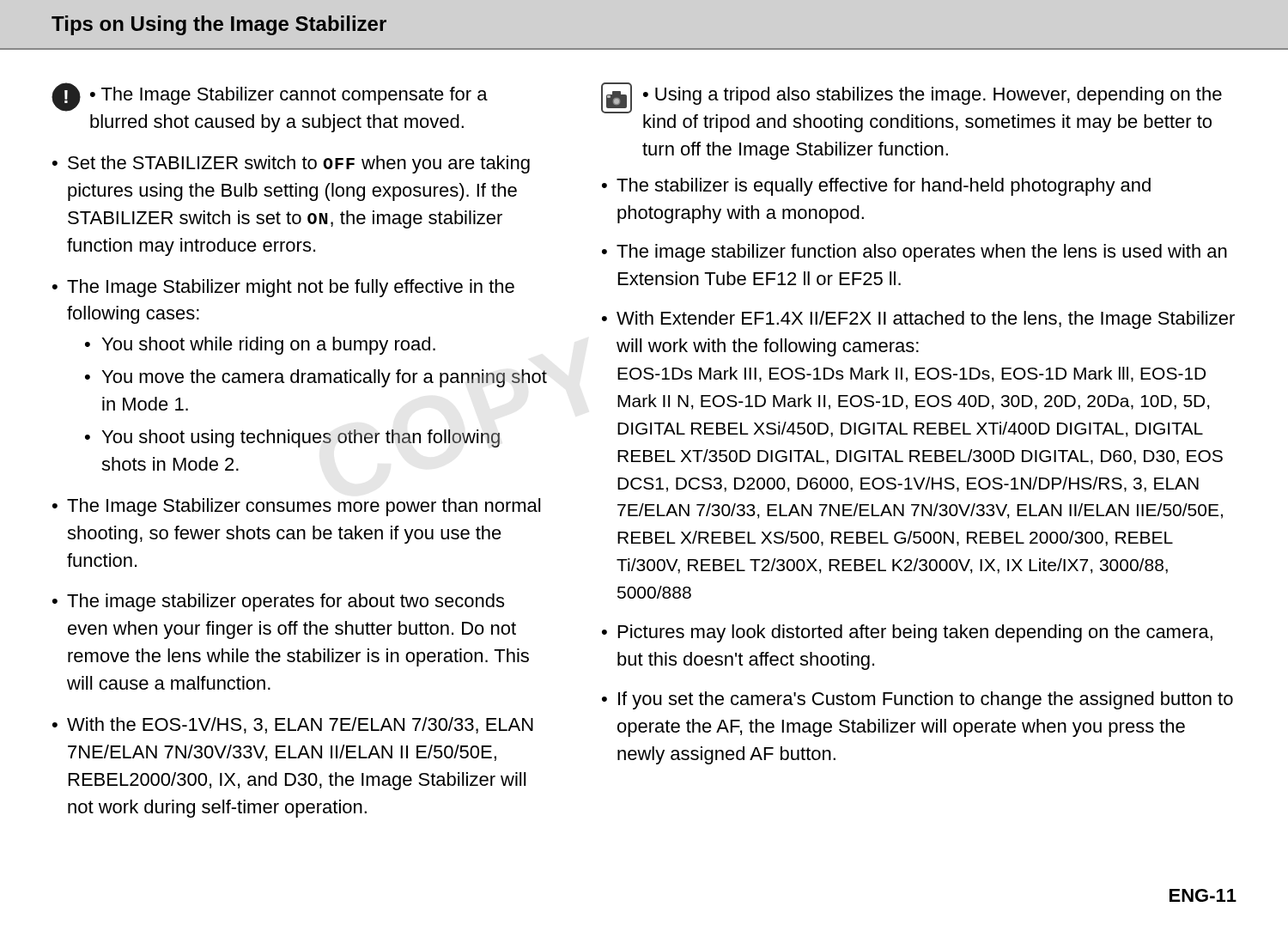Point to the passage starting "• Using a tripod also"
The image size is (1288, 931).
coord(932,121)
